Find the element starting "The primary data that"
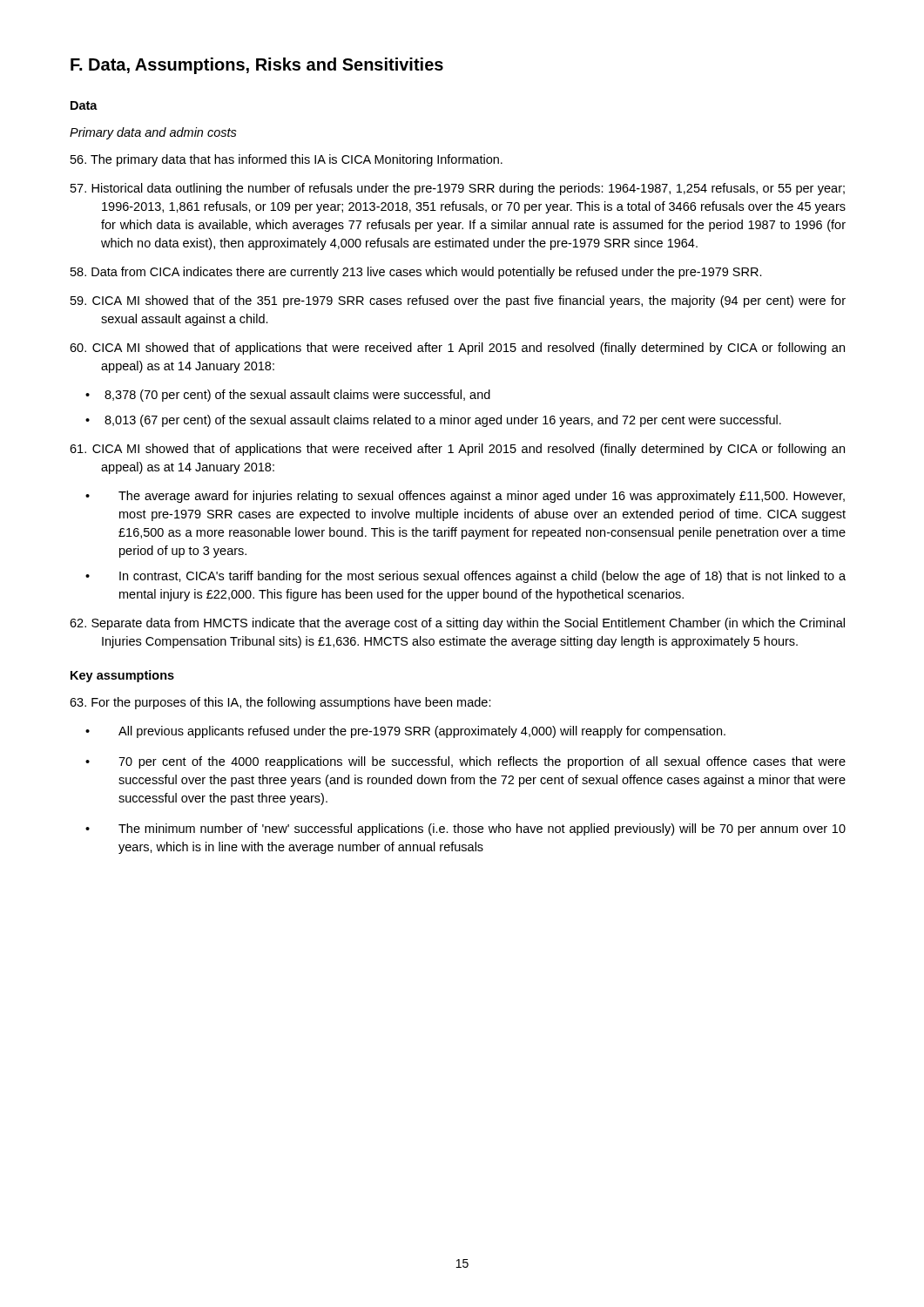 click(x=286, y=160)
